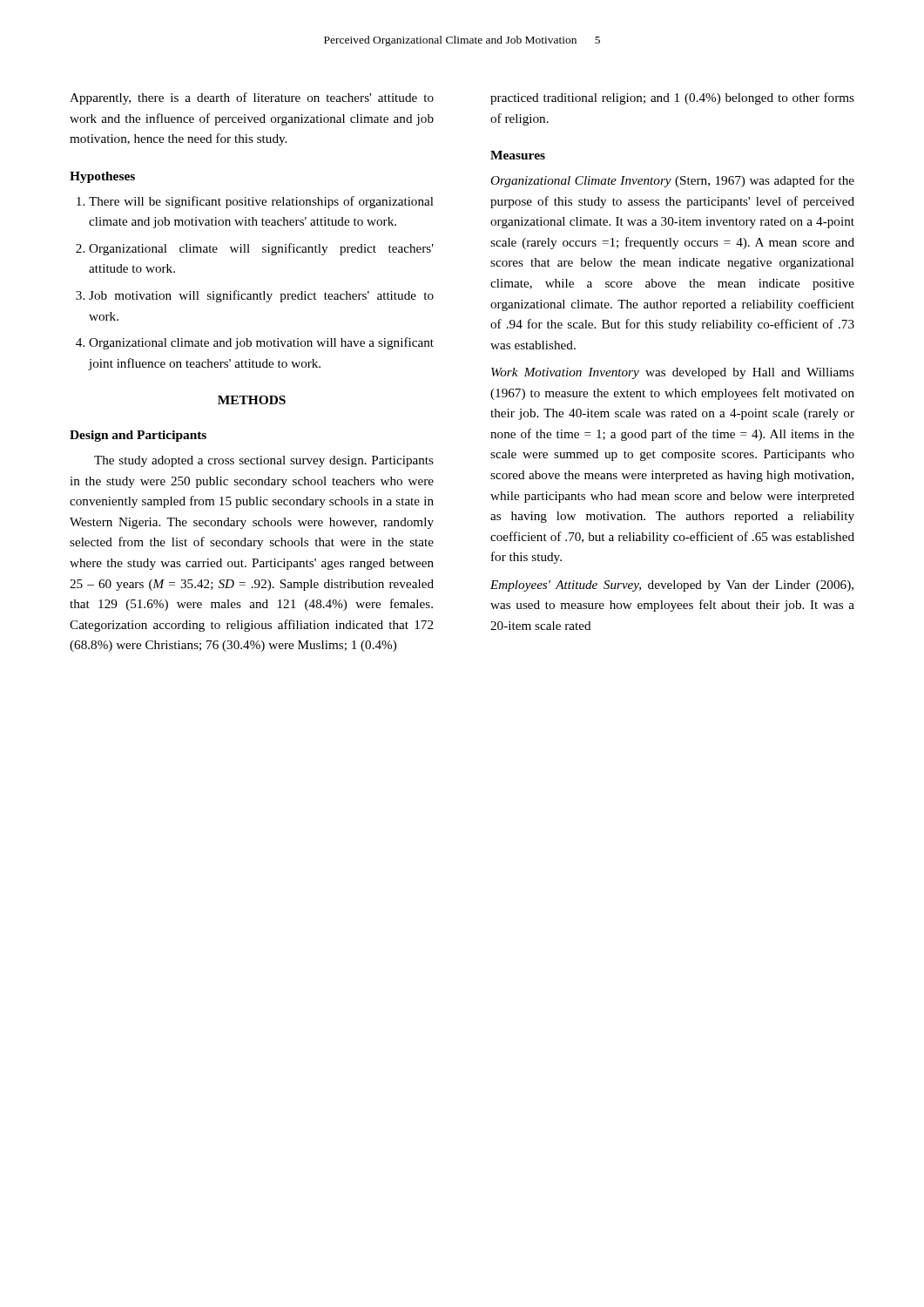Where is the passage that starts "Apparently, there is a dearth of"?
The image size is (924, 1307).
click(x=252, y=118)
